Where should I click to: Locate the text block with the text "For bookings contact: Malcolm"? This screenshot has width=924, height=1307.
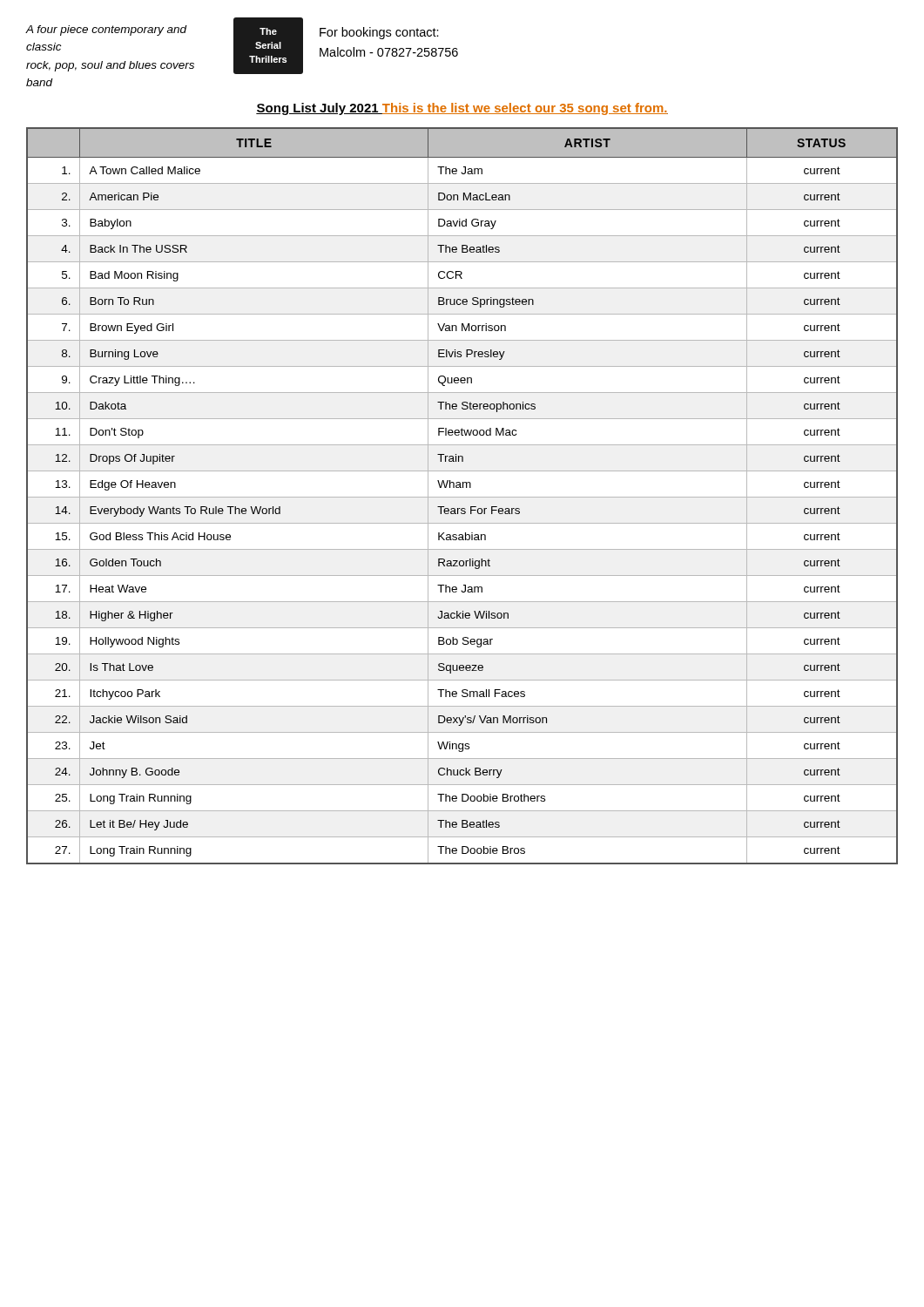389,42
